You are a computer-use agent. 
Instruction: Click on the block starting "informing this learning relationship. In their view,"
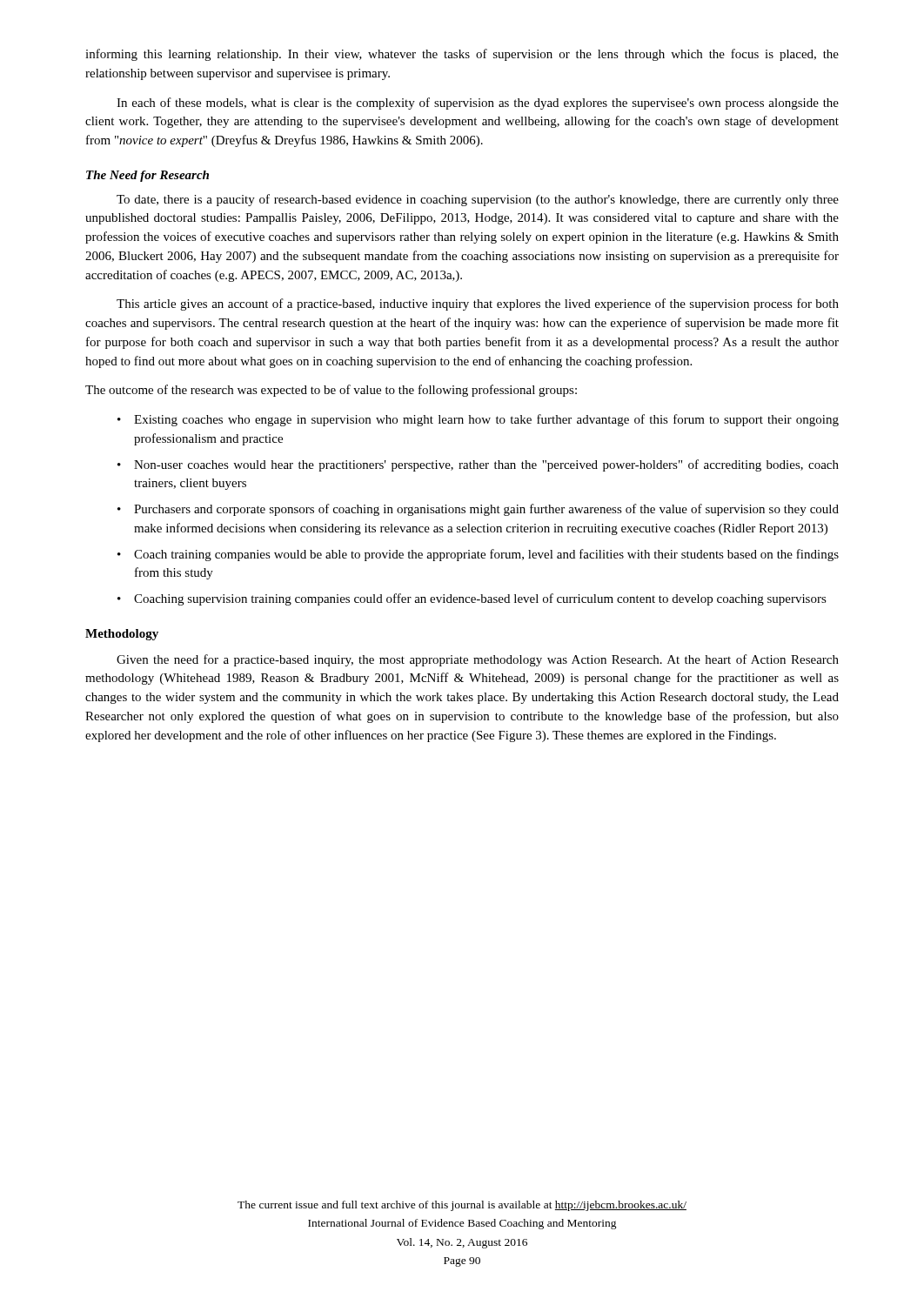pyautogui.click(x=462, y=64)
